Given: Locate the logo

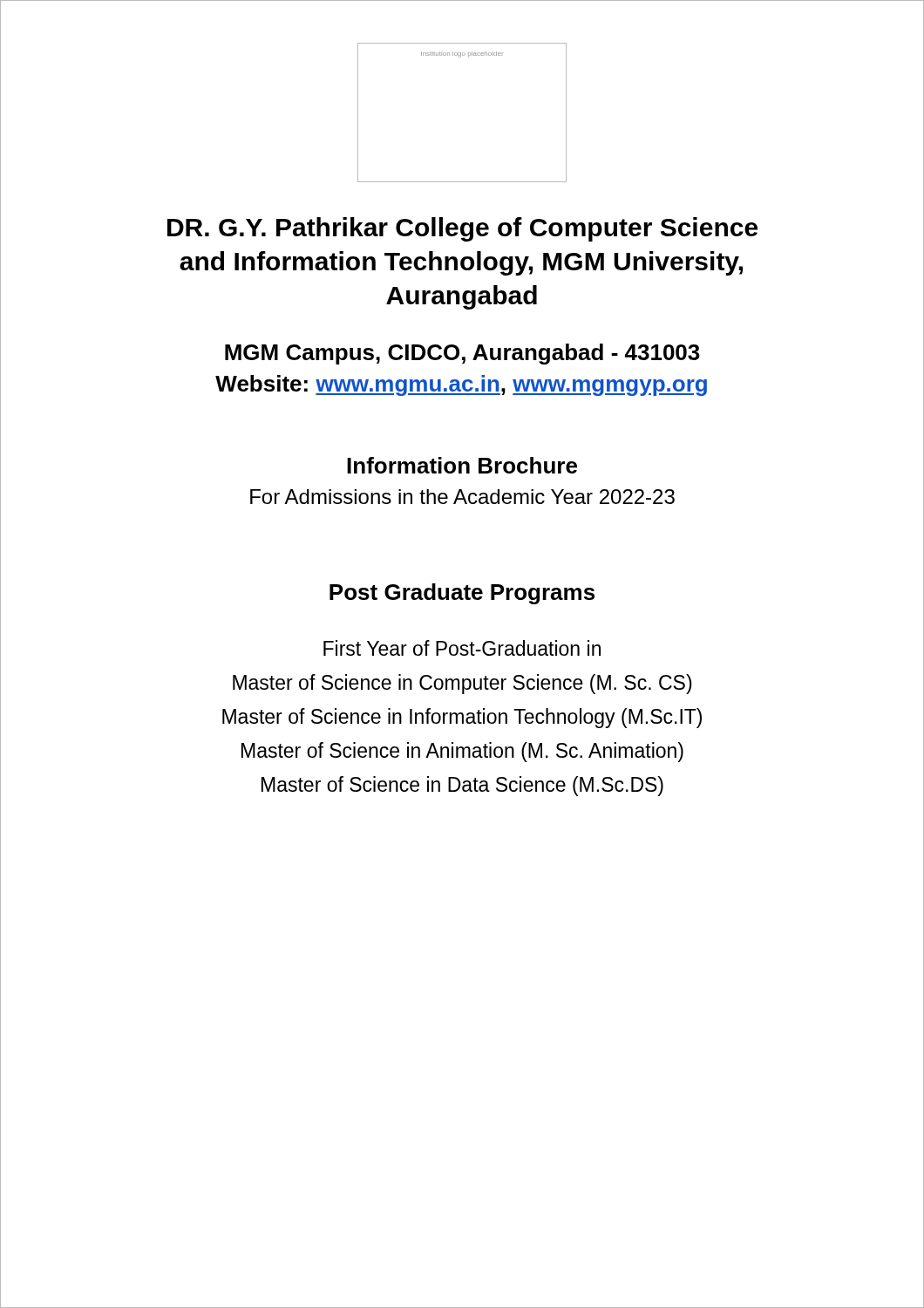Looking at the screenshot, I should [462, 112].
